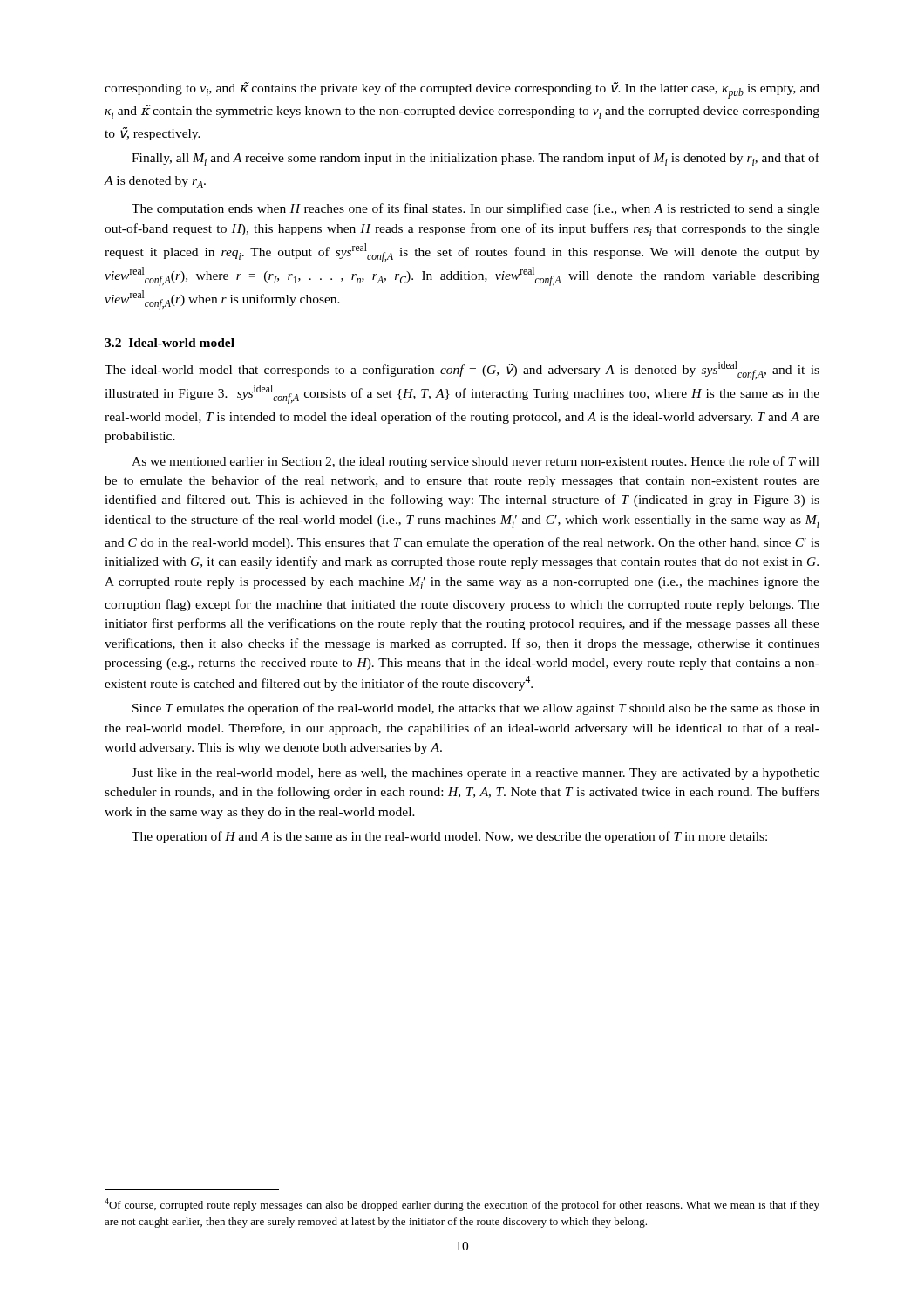Navigate to the element starting "corresponding to vi, and κ̃ contains the private"
The width and height of the screenshot is (924, 1308).
(x=462, y=110)
